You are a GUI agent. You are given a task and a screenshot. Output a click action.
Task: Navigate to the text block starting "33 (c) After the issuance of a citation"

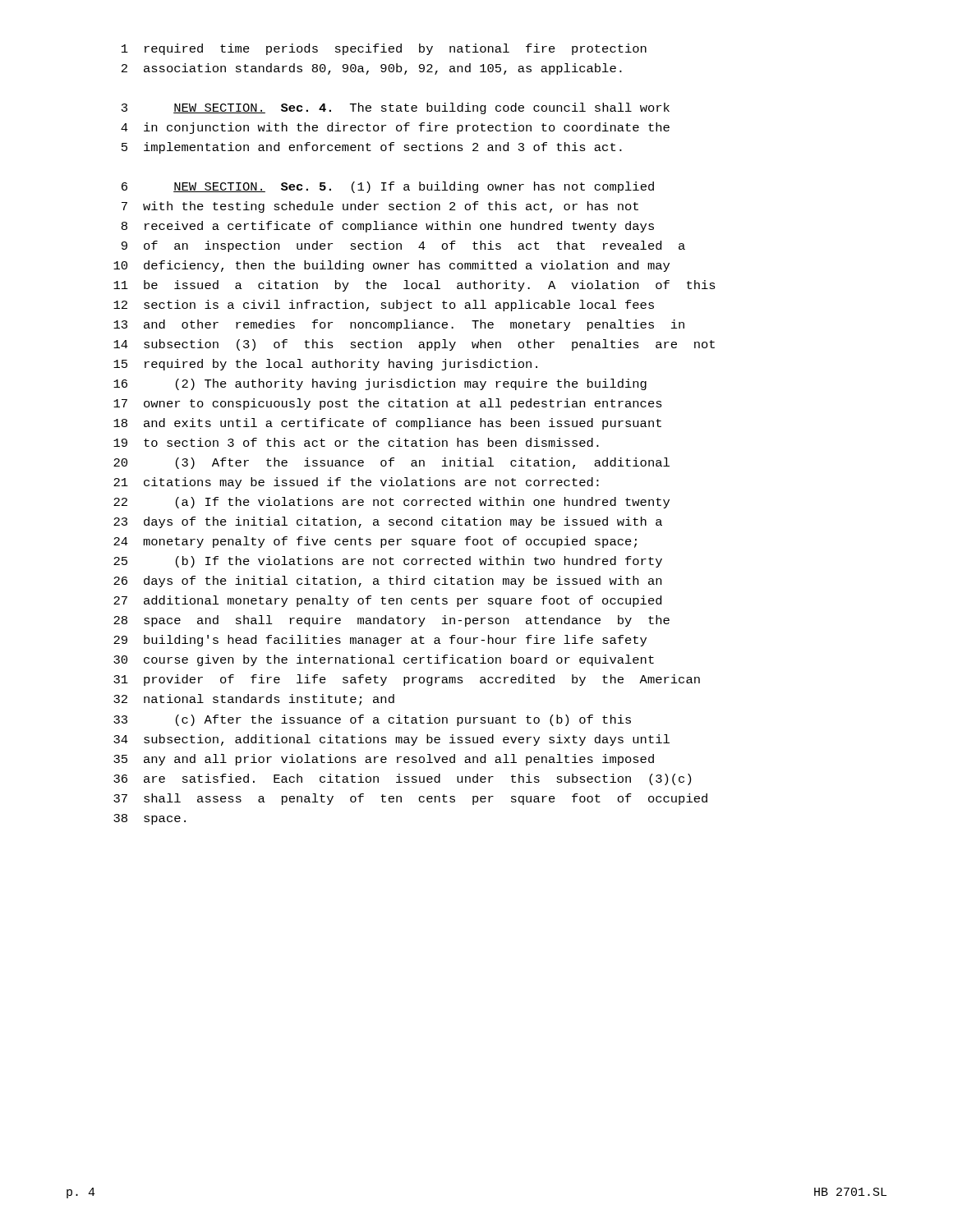[x=493, y=769]
